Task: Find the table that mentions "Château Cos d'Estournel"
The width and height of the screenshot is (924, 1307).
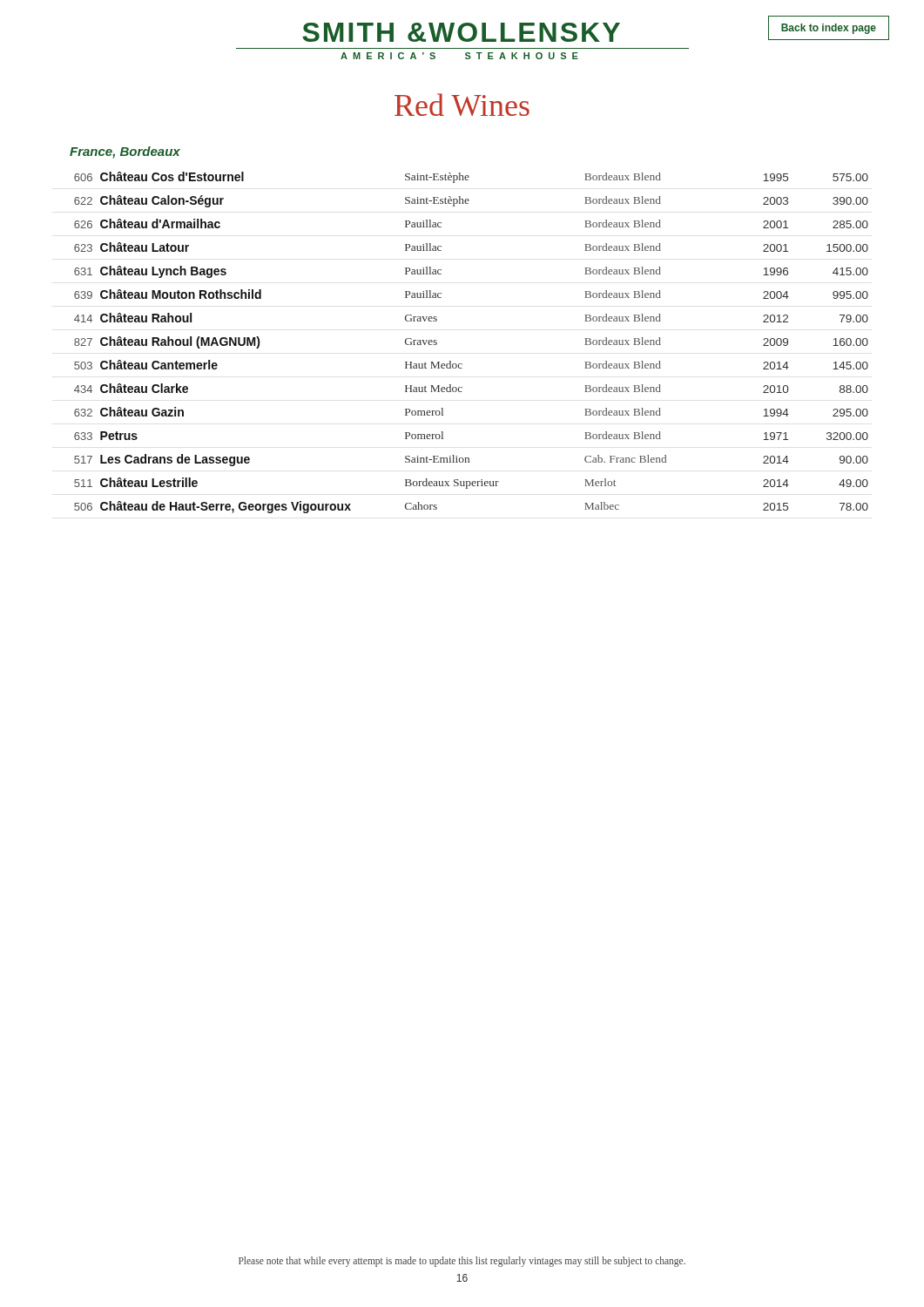Action: (462, 342)
